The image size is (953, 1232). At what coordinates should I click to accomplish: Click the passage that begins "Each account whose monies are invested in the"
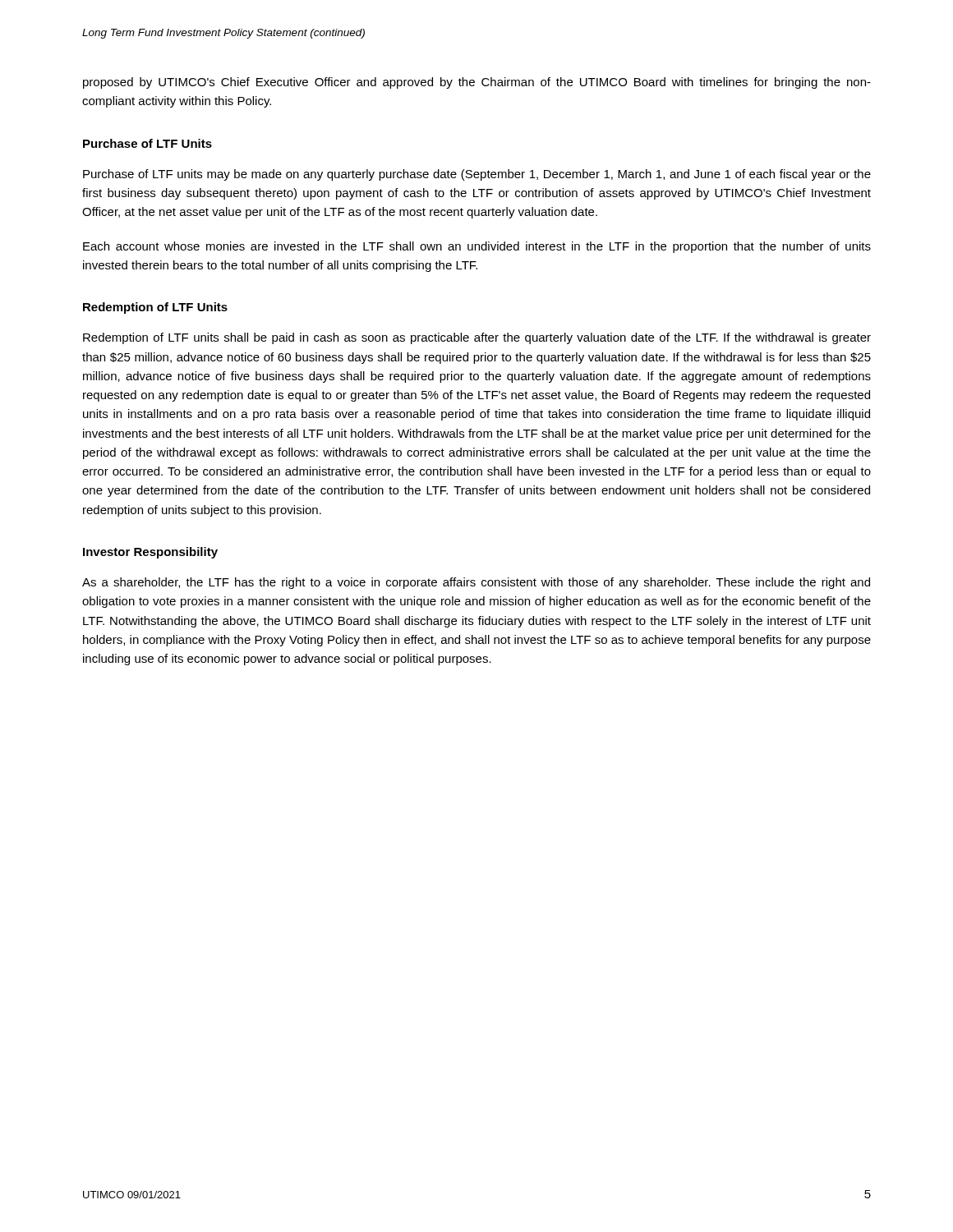click(476, 255)
